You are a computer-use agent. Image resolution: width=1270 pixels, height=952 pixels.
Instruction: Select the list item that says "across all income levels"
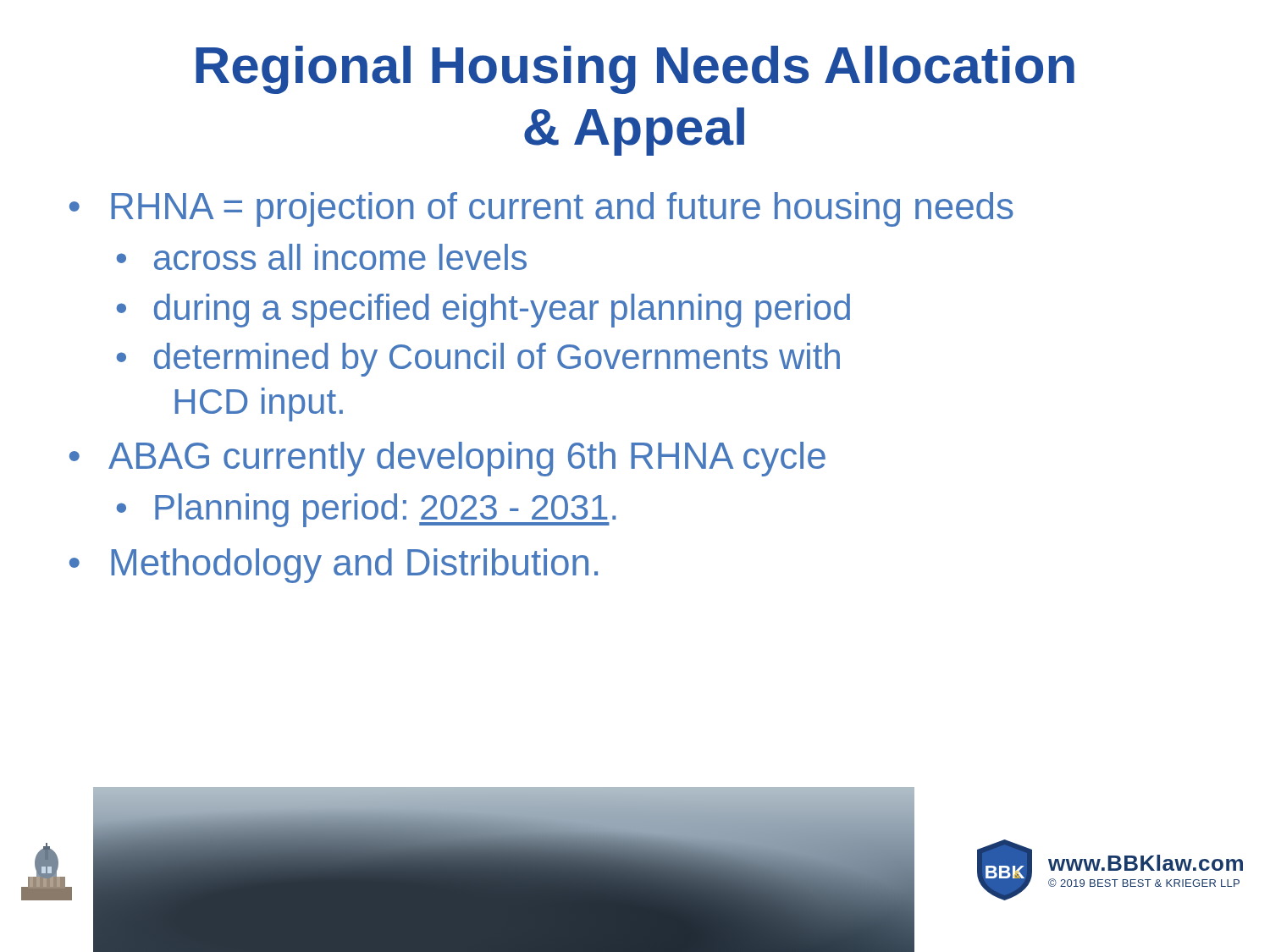pyautogui.click(x=340, y=258)
